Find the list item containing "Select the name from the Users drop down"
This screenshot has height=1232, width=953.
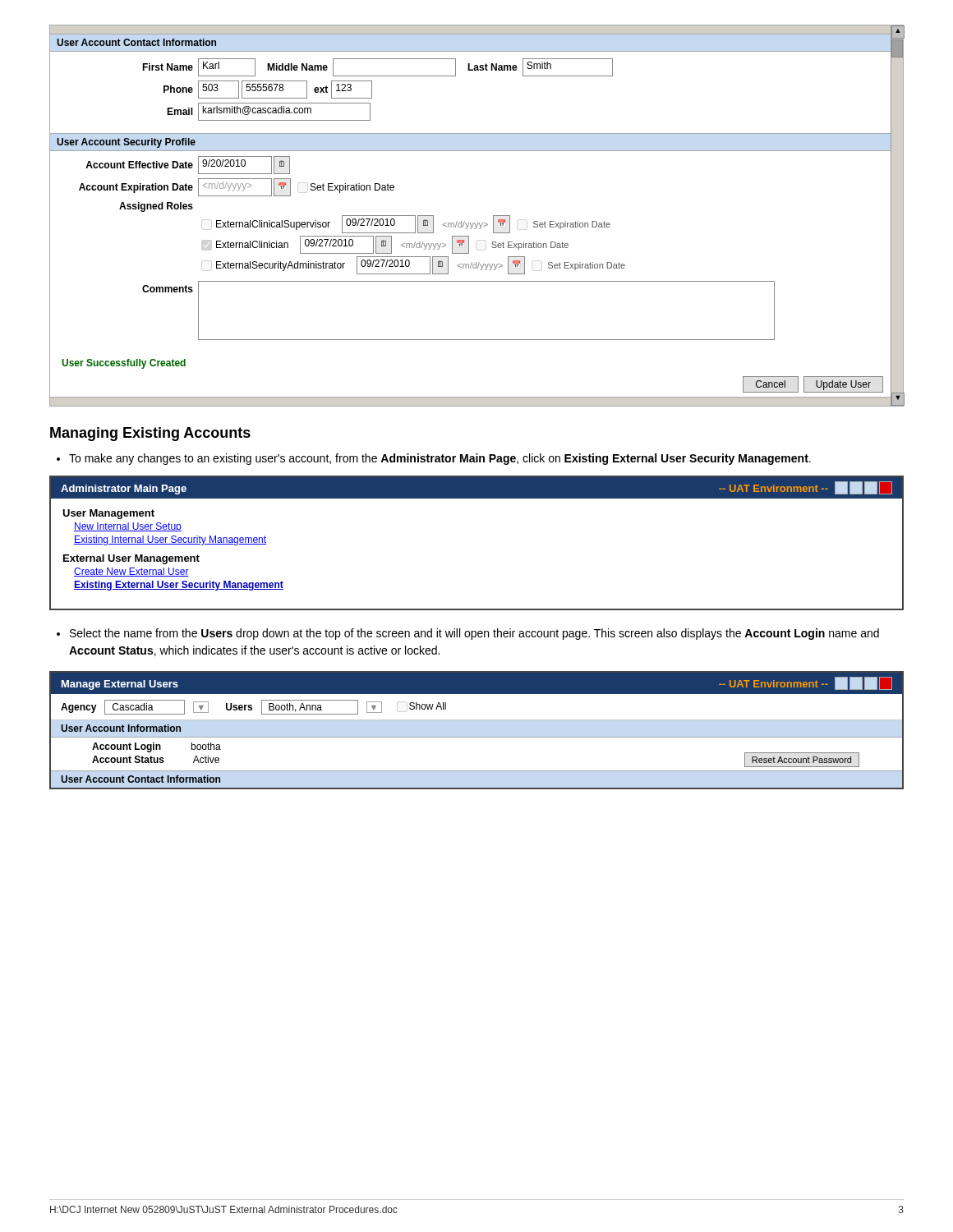pyautogui.click(x=474, y=642)
